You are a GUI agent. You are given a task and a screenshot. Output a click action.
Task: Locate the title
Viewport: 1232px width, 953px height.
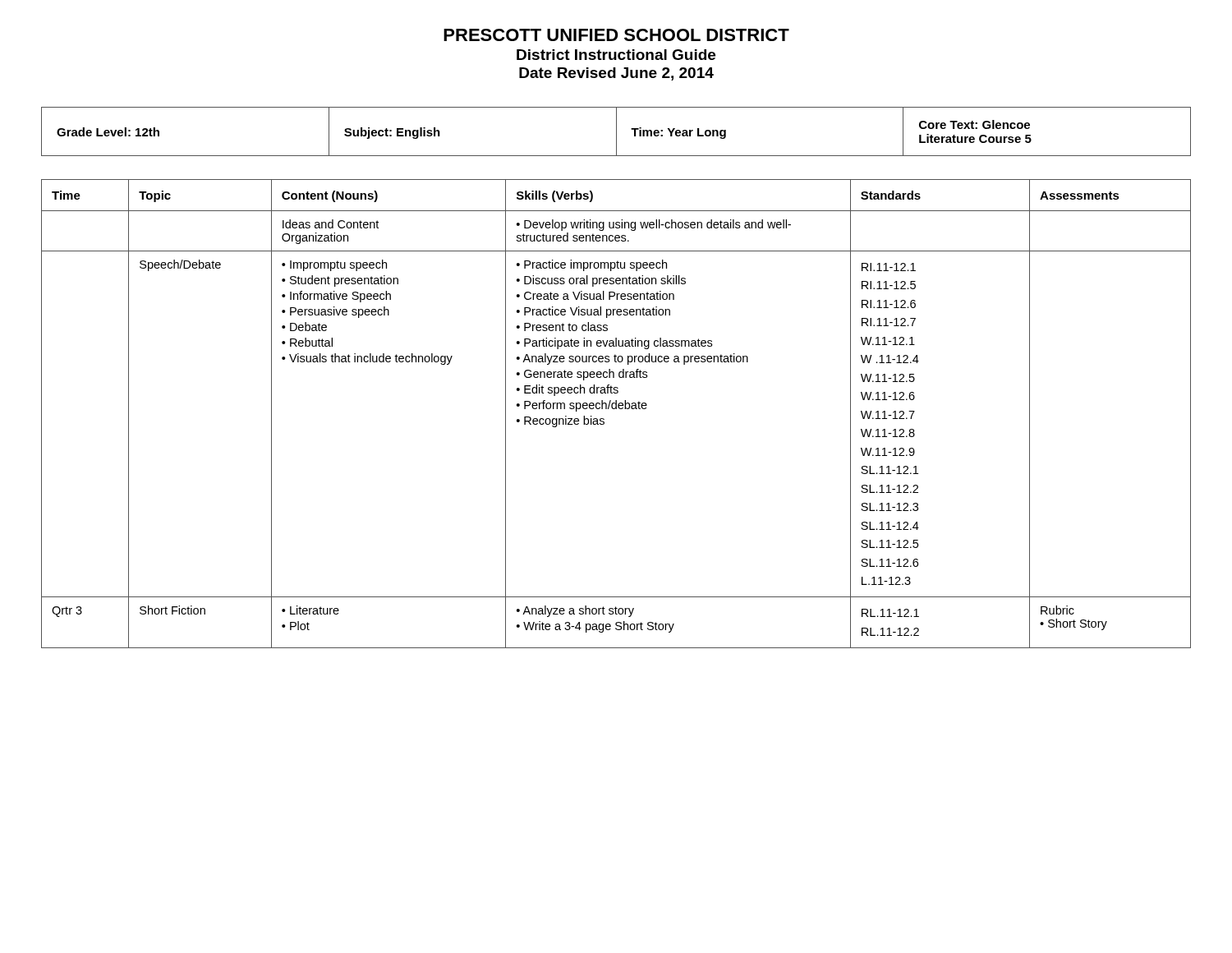point(616,53)
